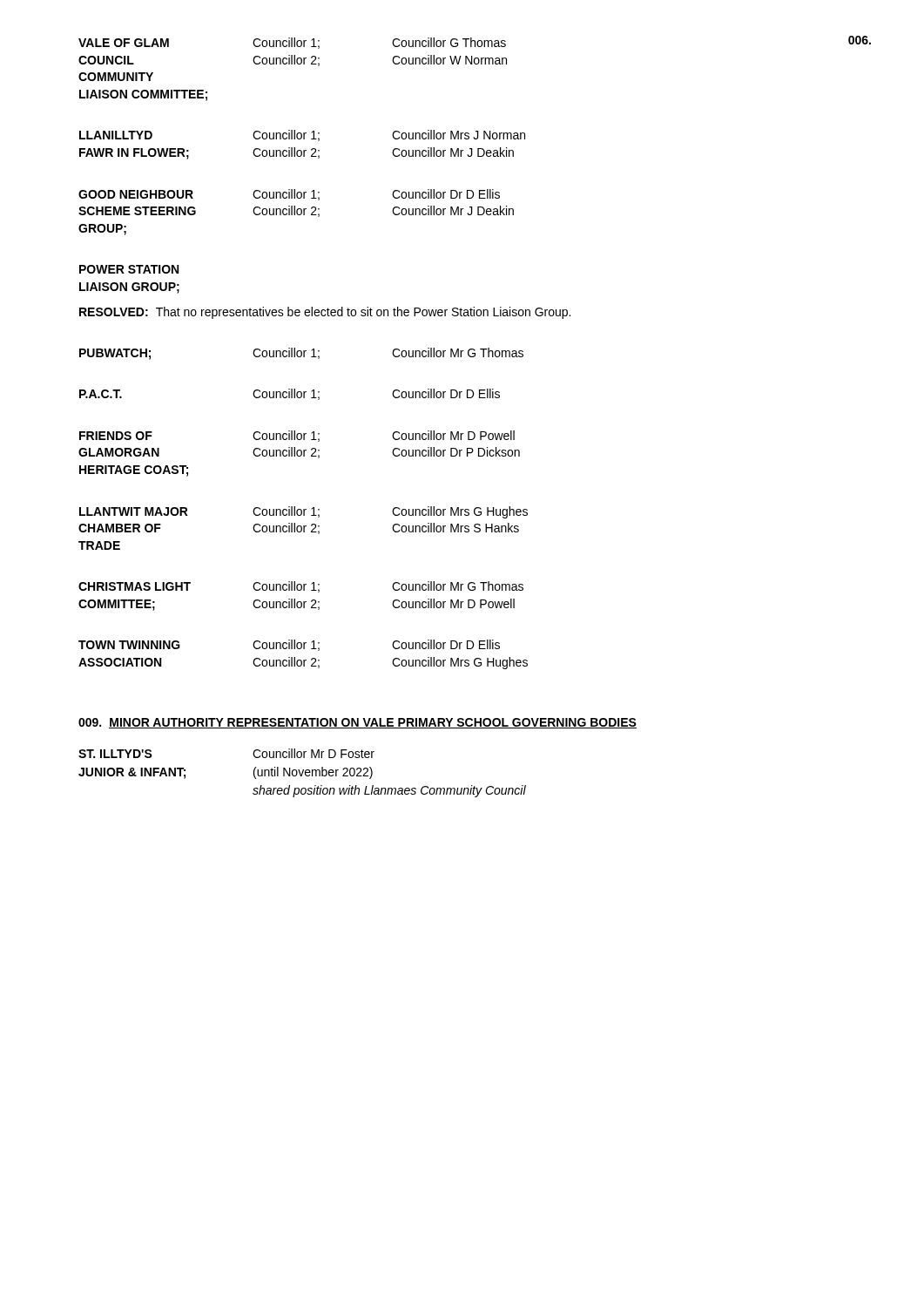Find the text block that reads "TOWN TWINNINGASSOCIATION Councillor 1;Councillor"
924x1307 pixels.
pos(475,654)
